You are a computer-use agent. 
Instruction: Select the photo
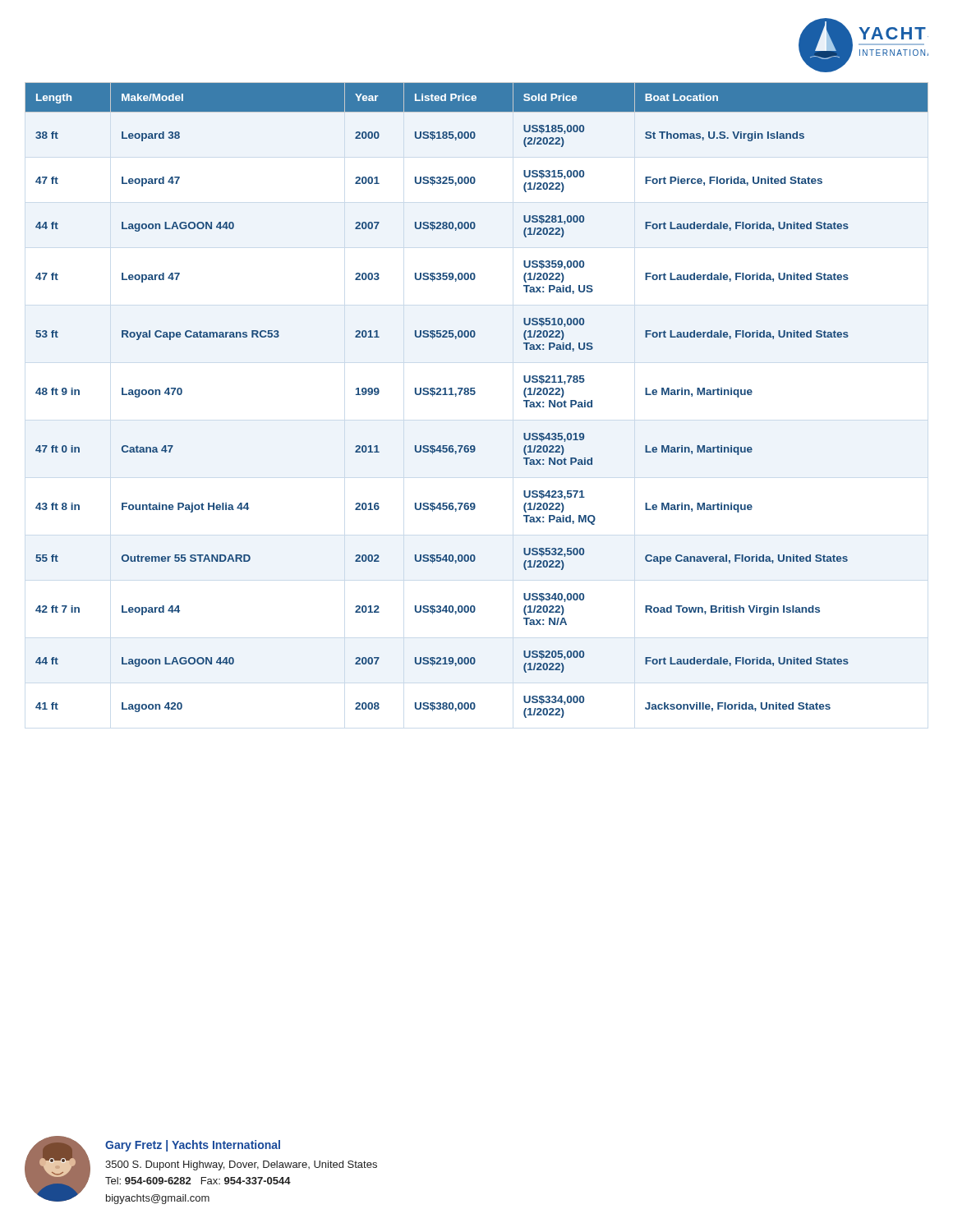[58, 1169]
